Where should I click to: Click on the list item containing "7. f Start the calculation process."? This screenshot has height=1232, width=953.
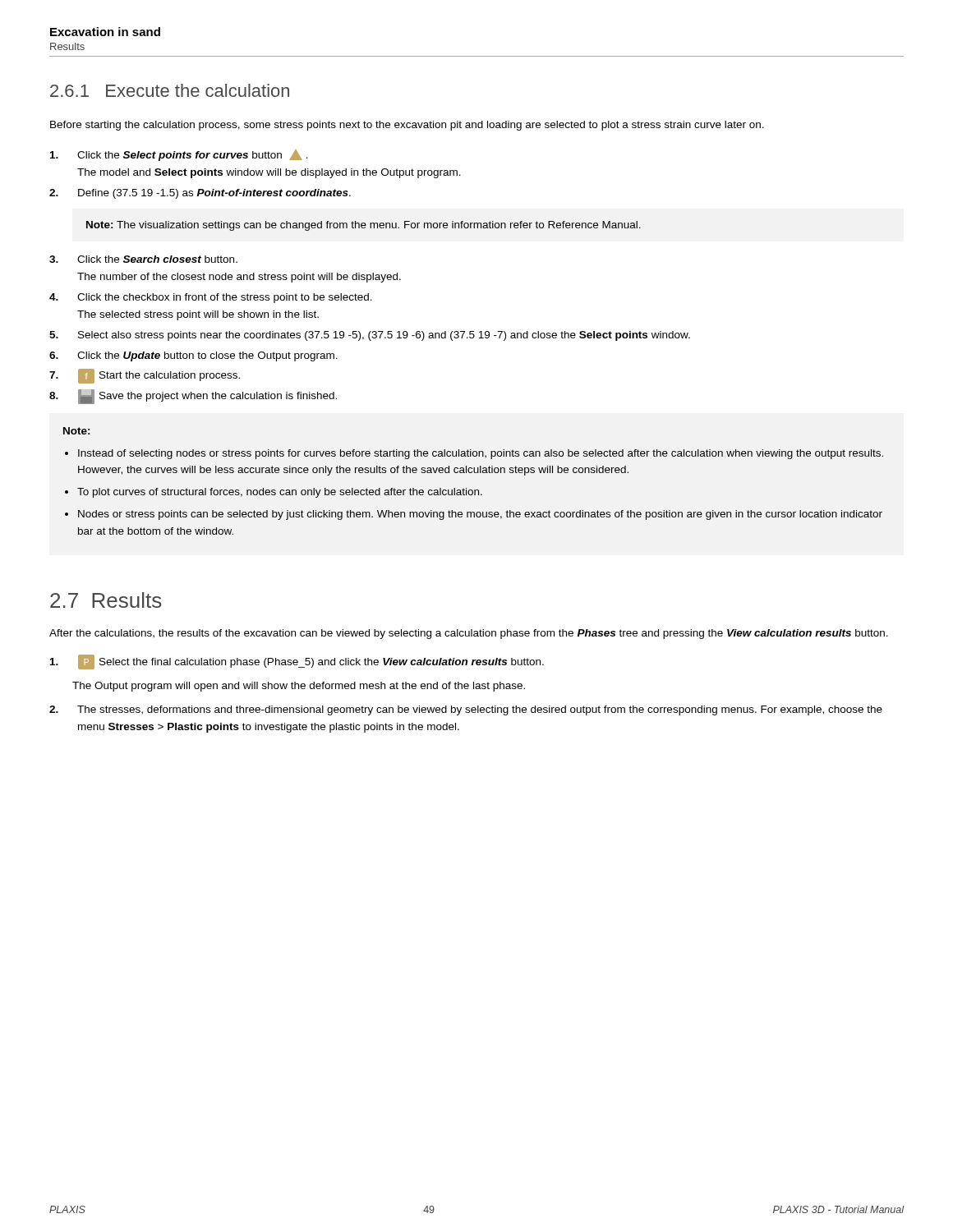click(x=145, y=376)
